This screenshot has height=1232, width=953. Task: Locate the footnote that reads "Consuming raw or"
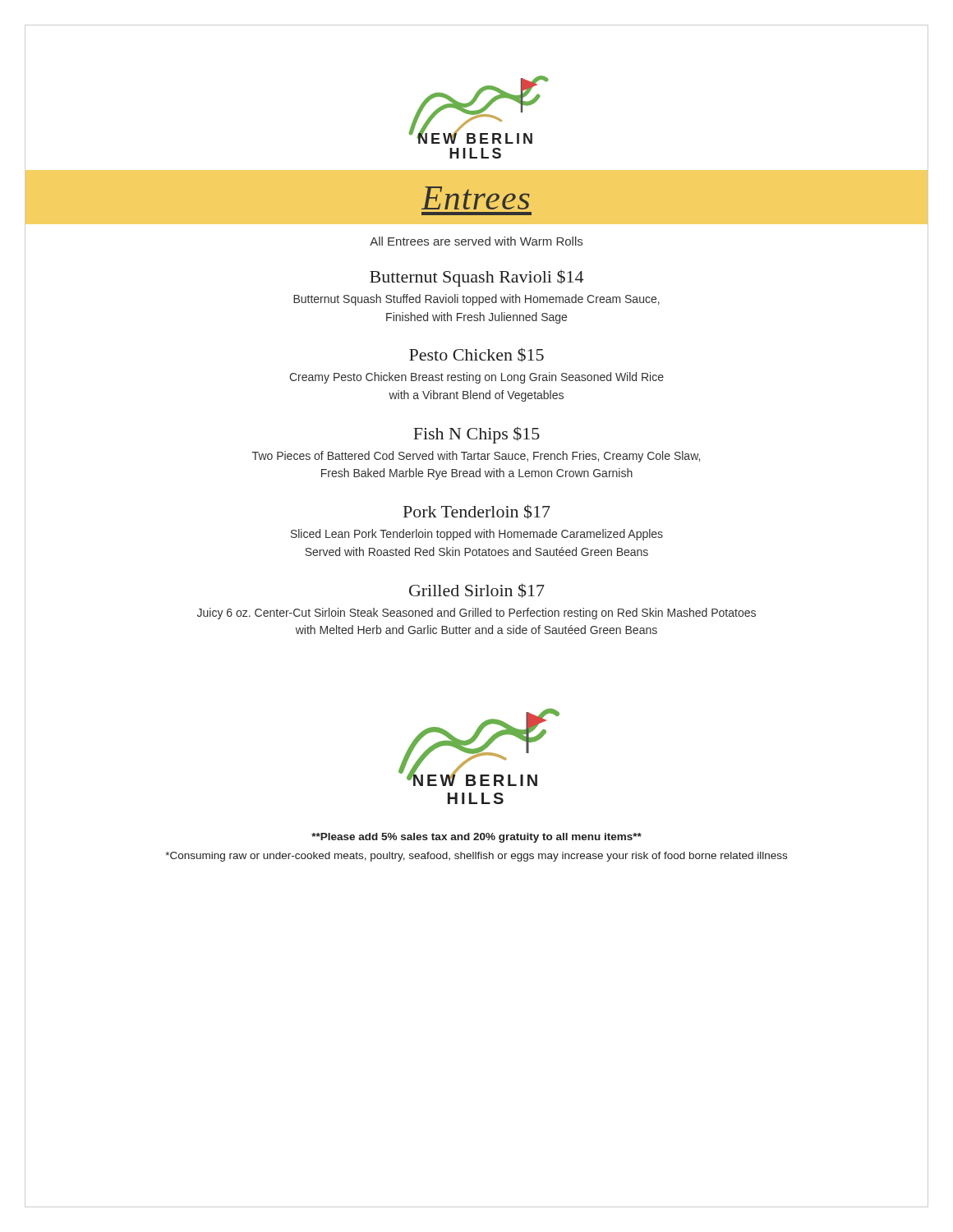click(476, 855)
